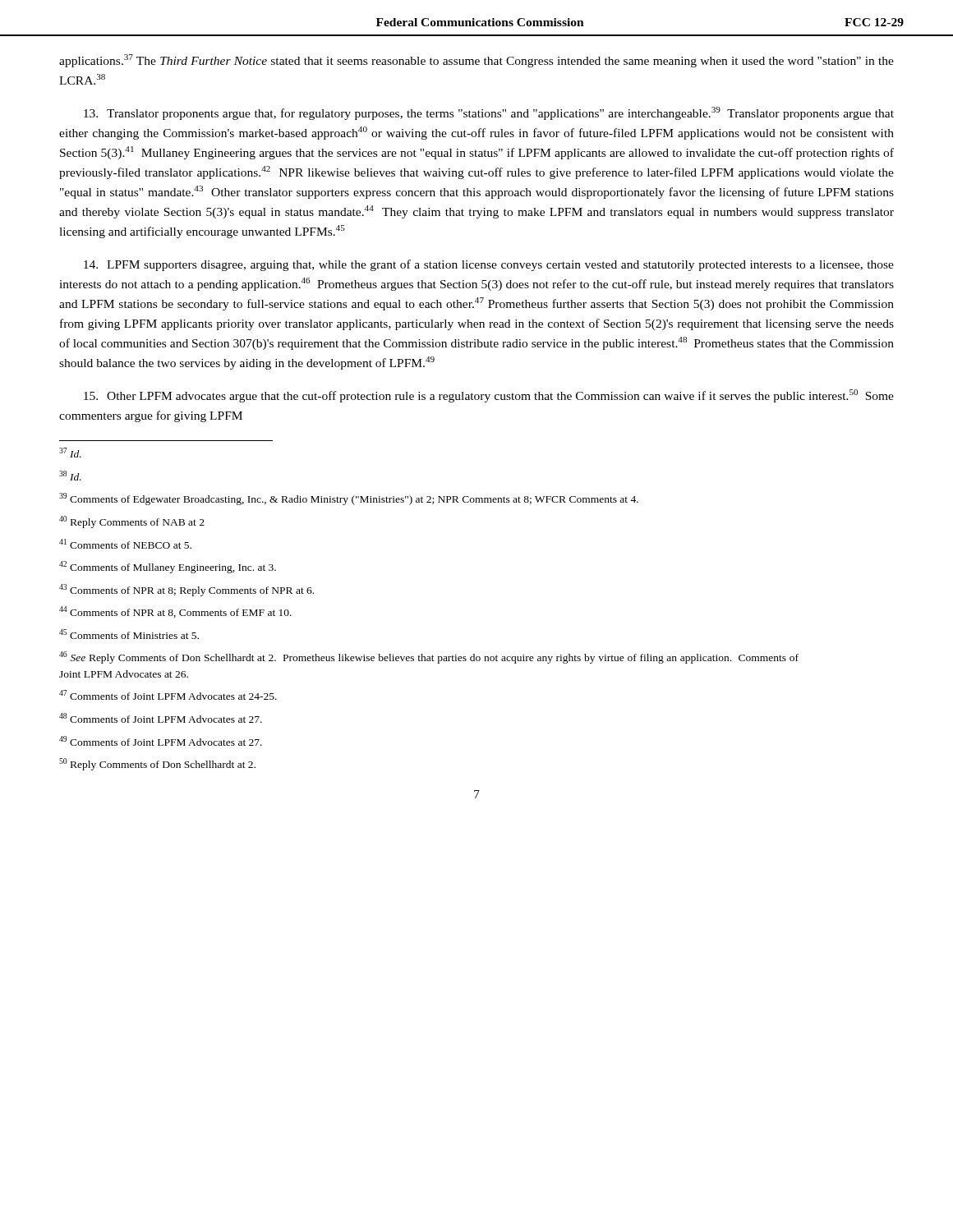953x1232 pixels.
Task: Click on the region starting "39 Comments of Edgewater Broadcasting, Inc., & Radio"
Action: point(349,498)
